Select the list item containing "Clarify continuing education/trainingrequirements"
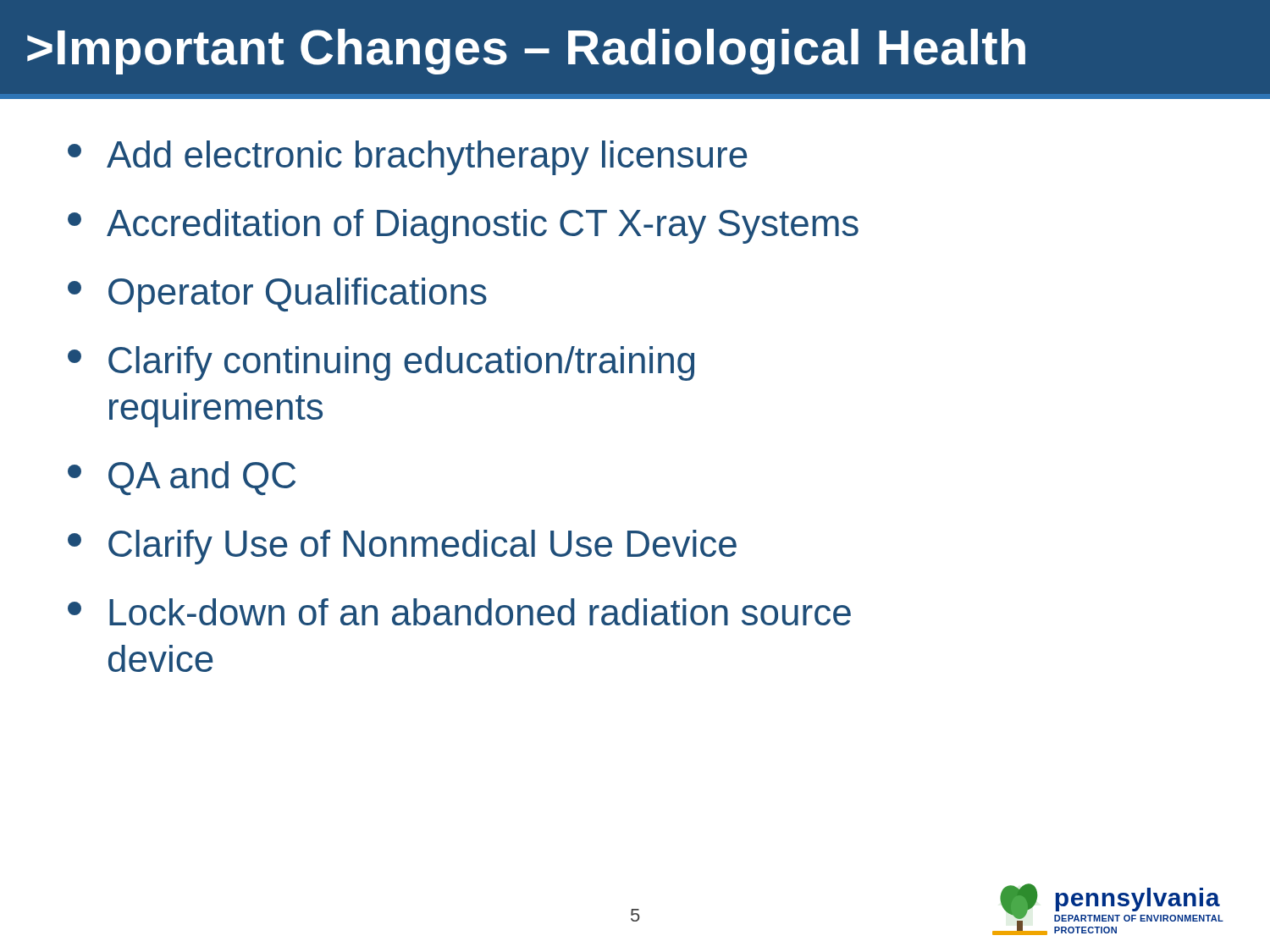1270x952 pixels. click(x=382, y=383)
